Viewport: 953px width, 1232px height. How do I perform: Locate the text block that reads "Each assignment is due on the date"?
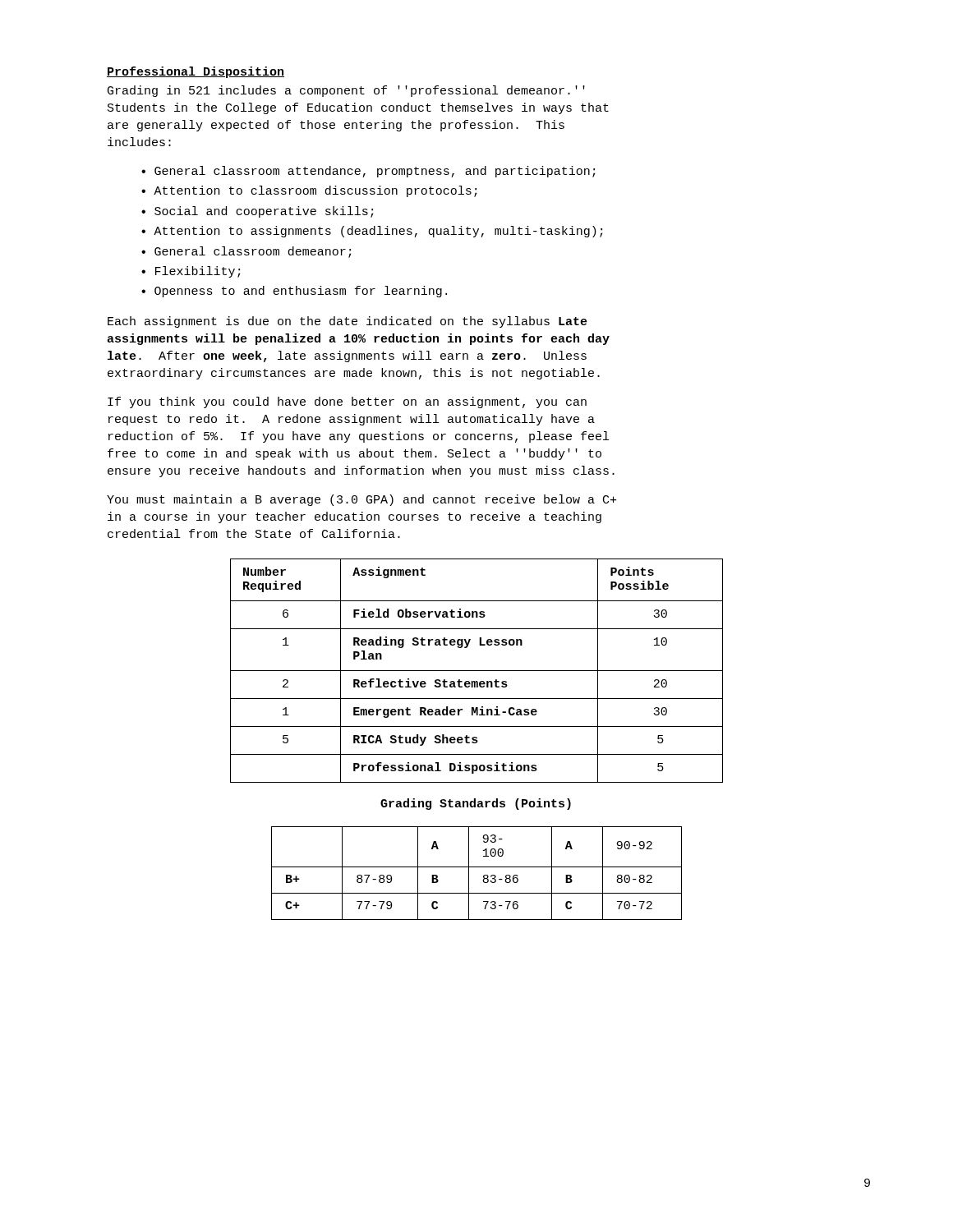point(358,348)
